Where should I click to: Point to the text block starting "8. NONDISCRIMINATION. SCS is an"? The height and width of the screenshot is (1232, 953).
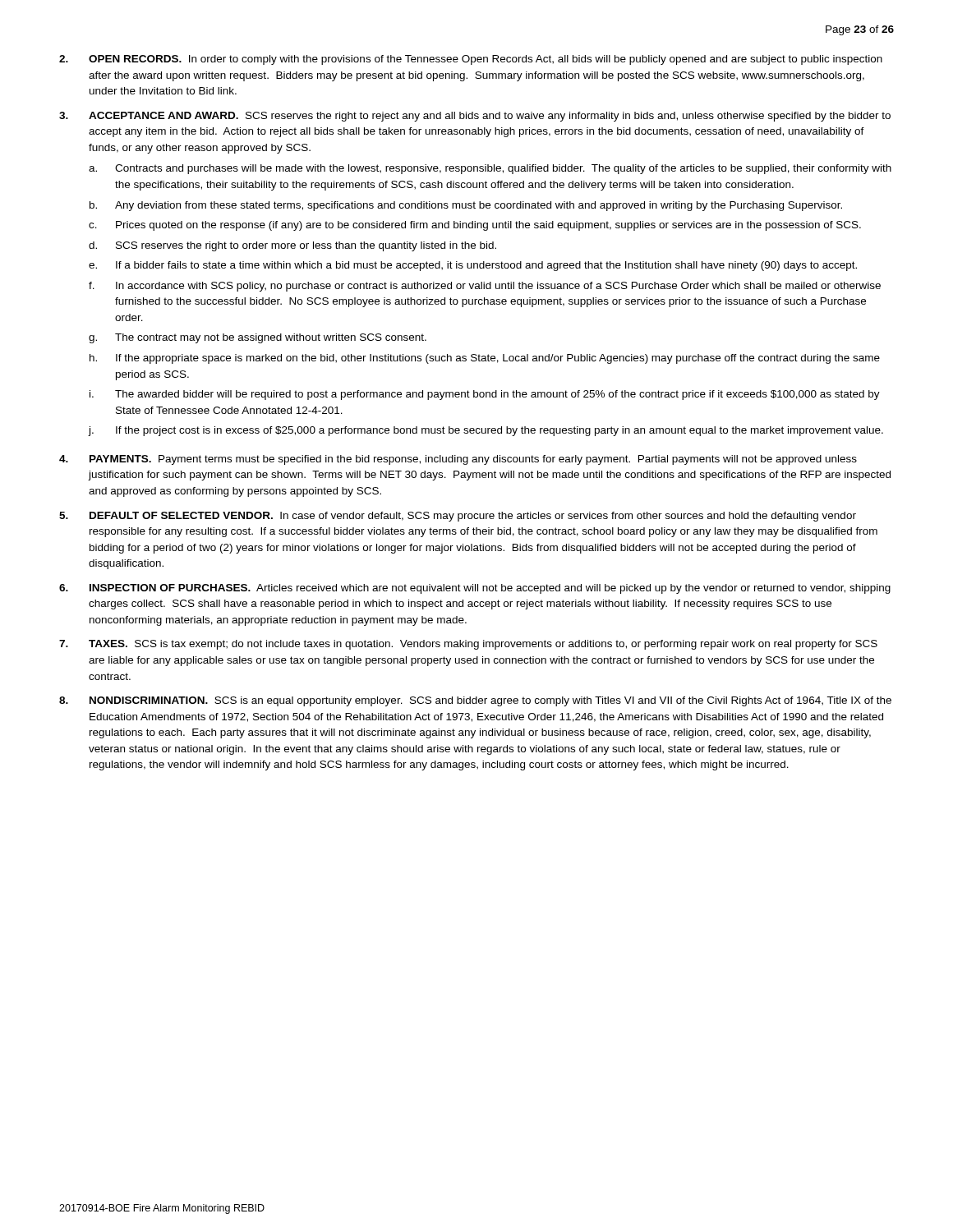[476, 733]
